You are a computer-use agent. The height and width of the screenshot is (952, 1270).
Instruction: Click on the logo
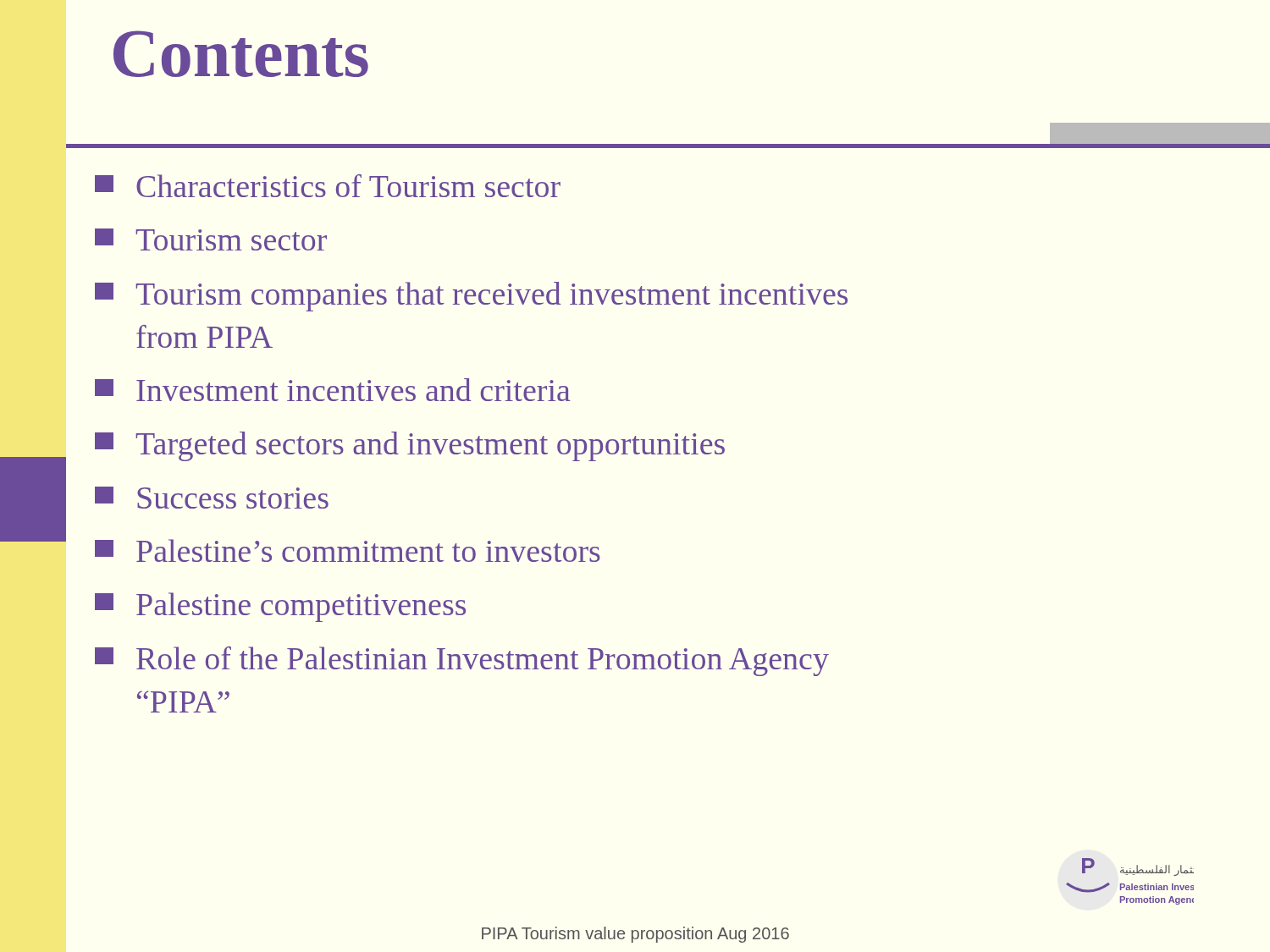click(x=1118, y=884)
